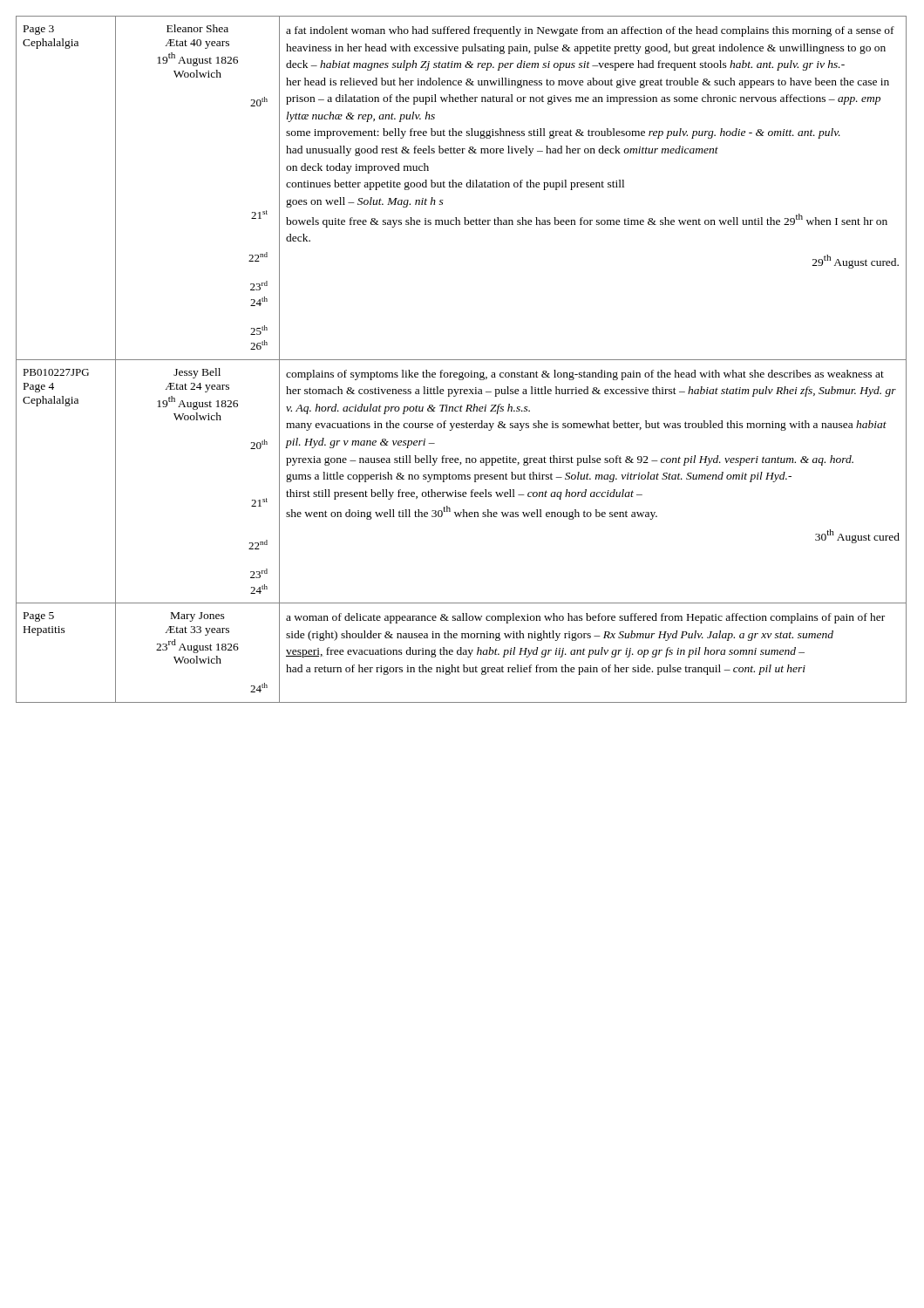Select the region starting "PB010227JPGPage 4Cephalalgia"

[56, 386]
